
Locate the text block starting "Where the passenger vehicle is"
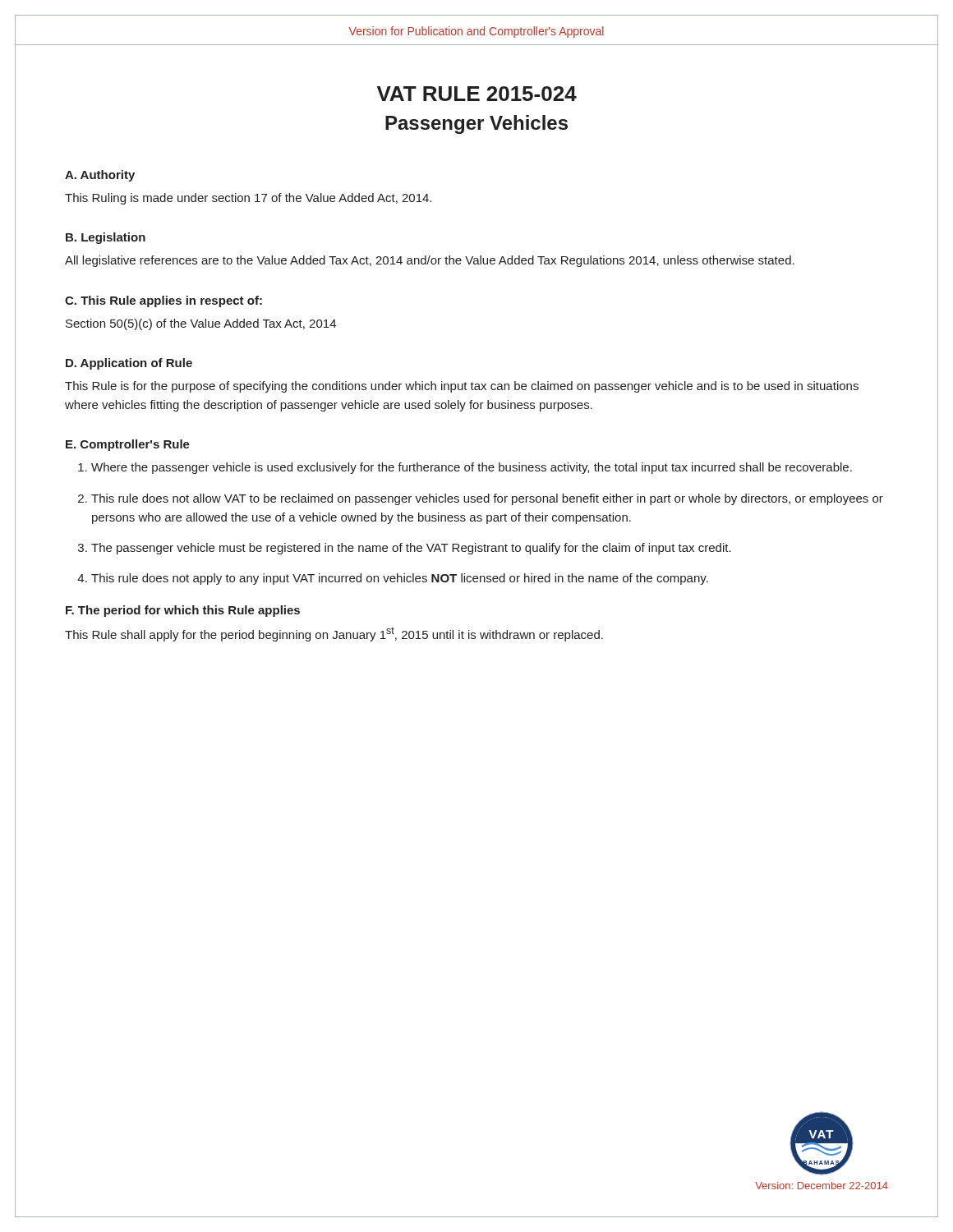click(x=472, y=467)
